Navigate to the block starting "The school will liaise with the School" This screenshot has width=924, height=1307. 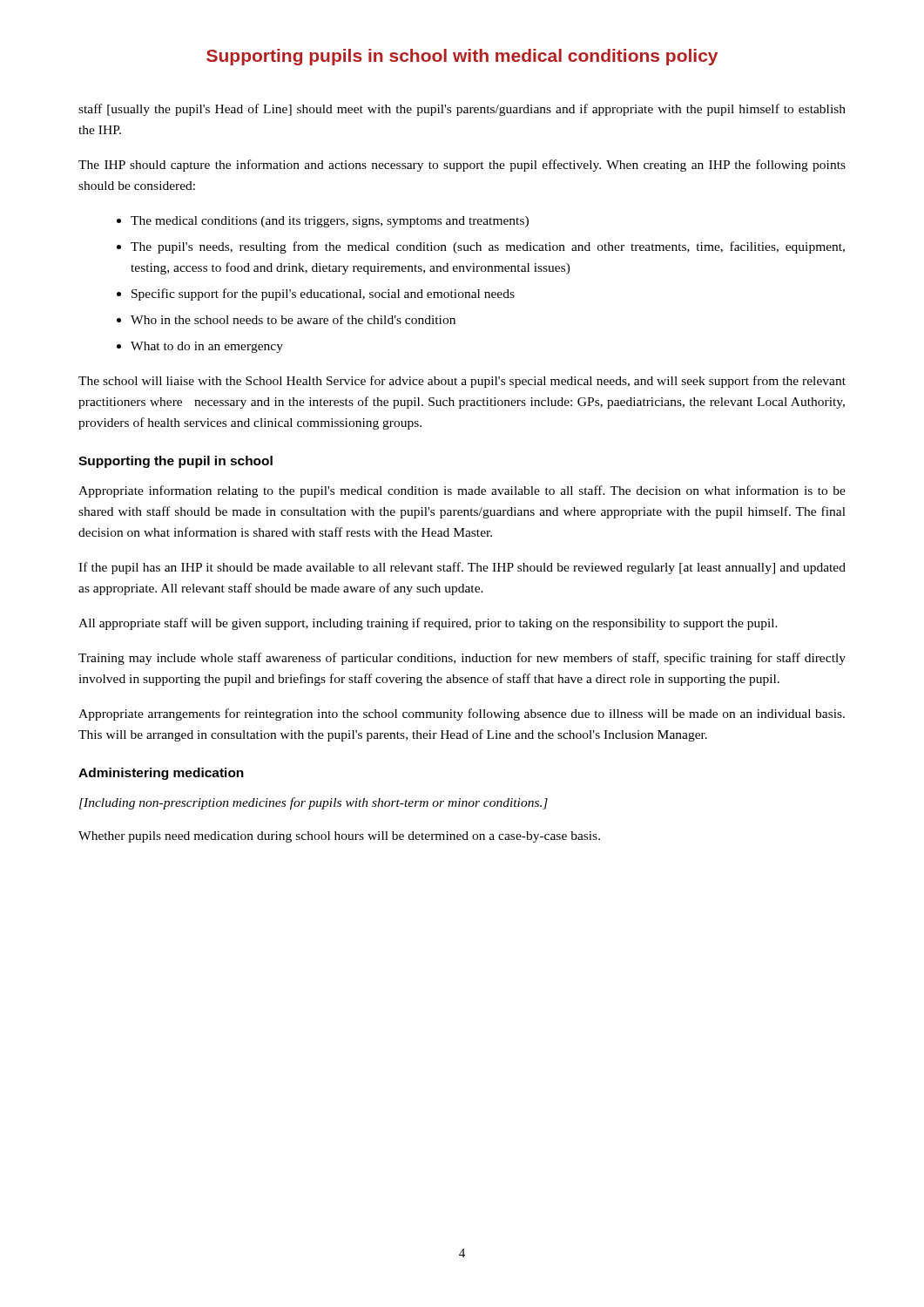coord(462,401)
